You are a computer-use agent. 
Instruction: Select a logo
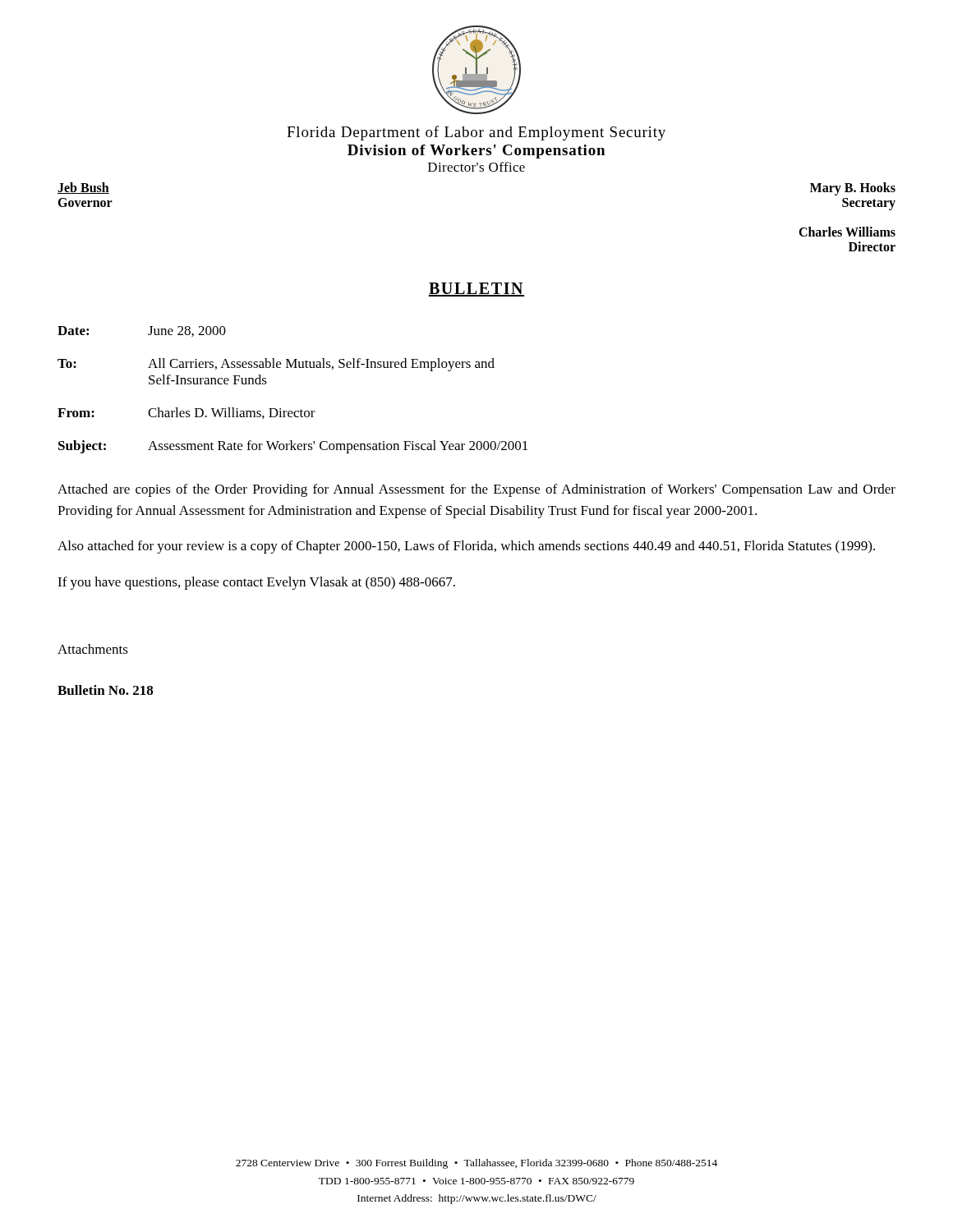pyautogui.click(x=476, y=88)
